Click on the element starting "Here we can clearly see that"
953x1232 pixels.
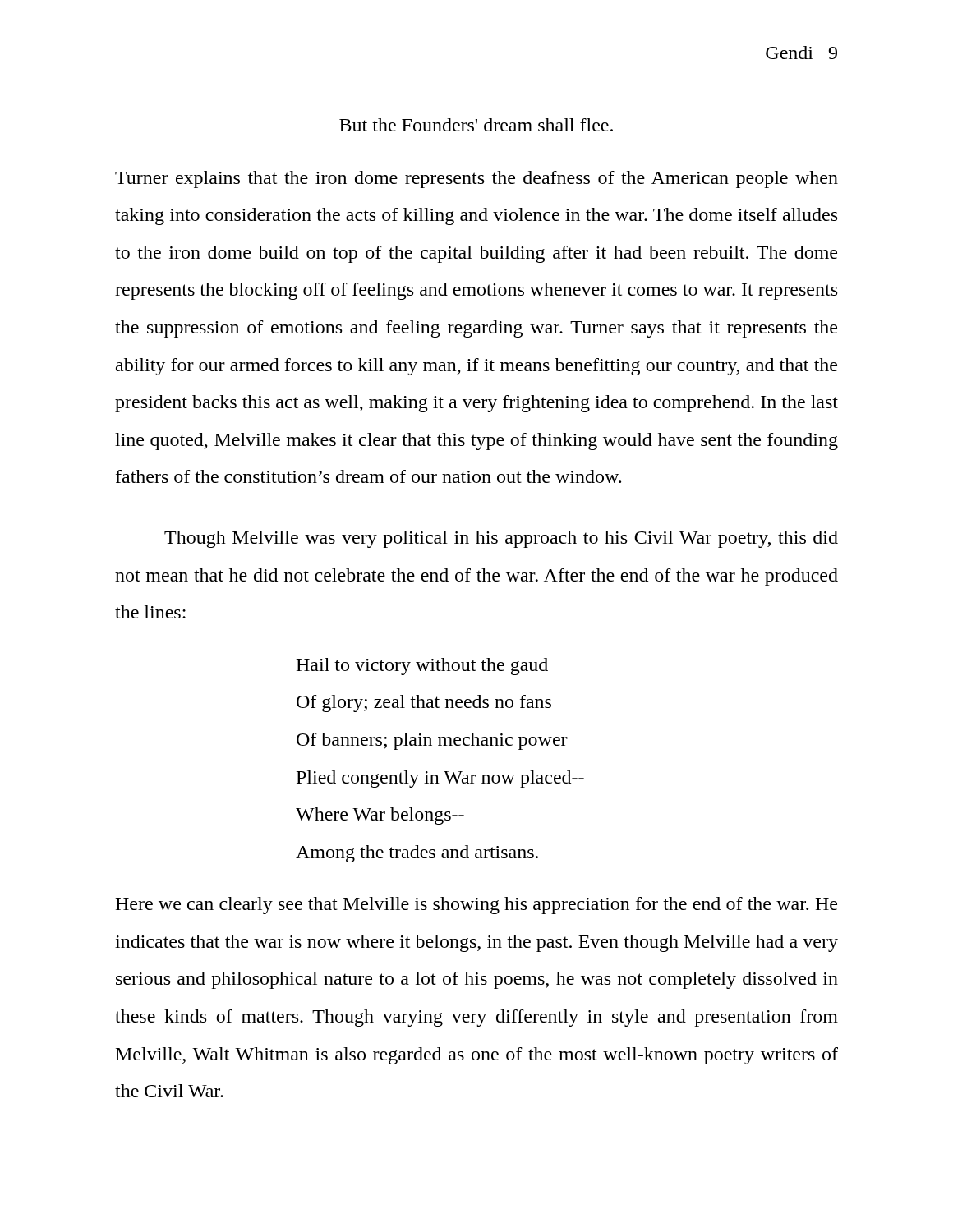(476, 906)
